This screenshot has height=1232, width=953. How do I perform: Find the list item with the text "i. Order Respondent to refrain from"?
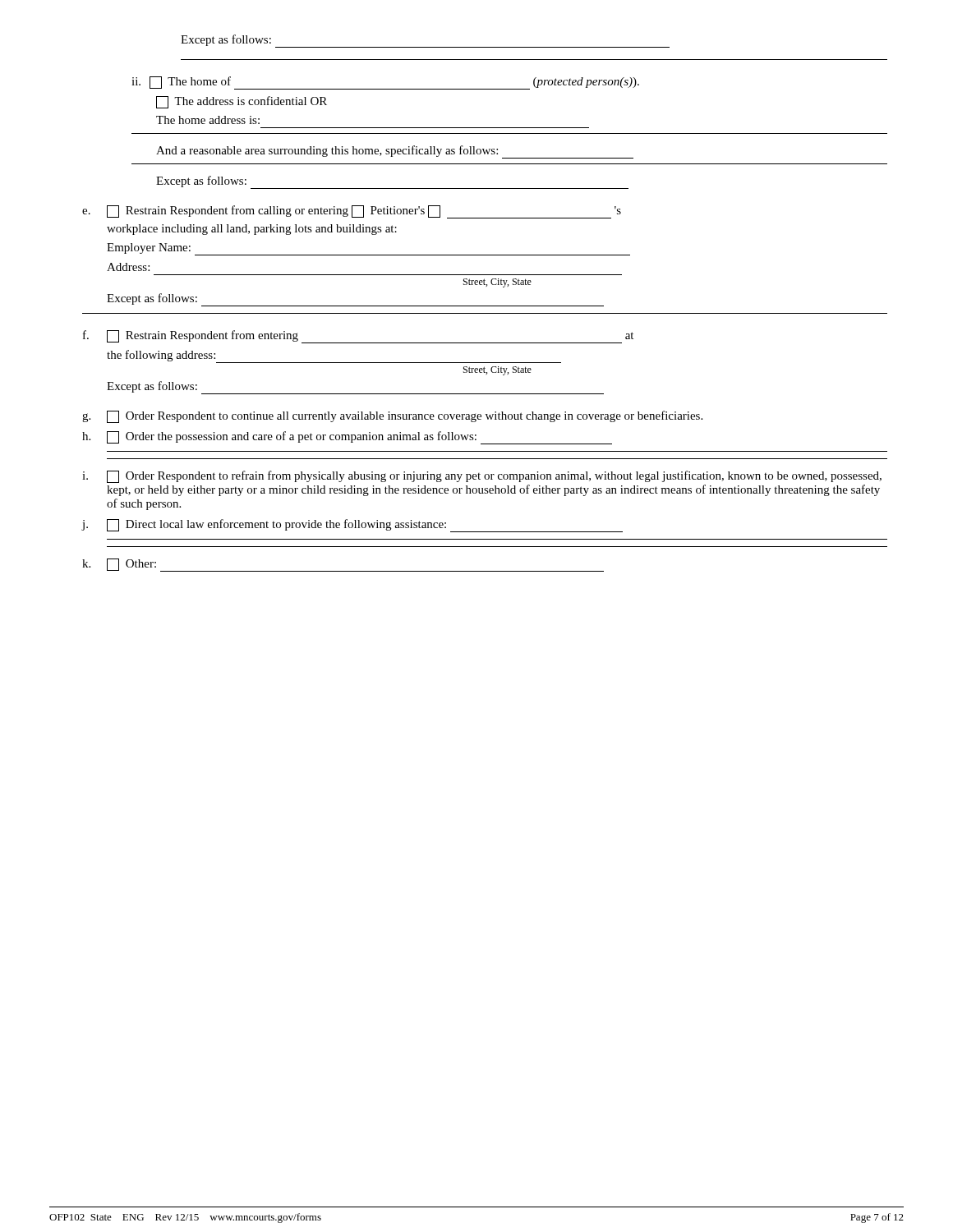[x=485, y=490]
